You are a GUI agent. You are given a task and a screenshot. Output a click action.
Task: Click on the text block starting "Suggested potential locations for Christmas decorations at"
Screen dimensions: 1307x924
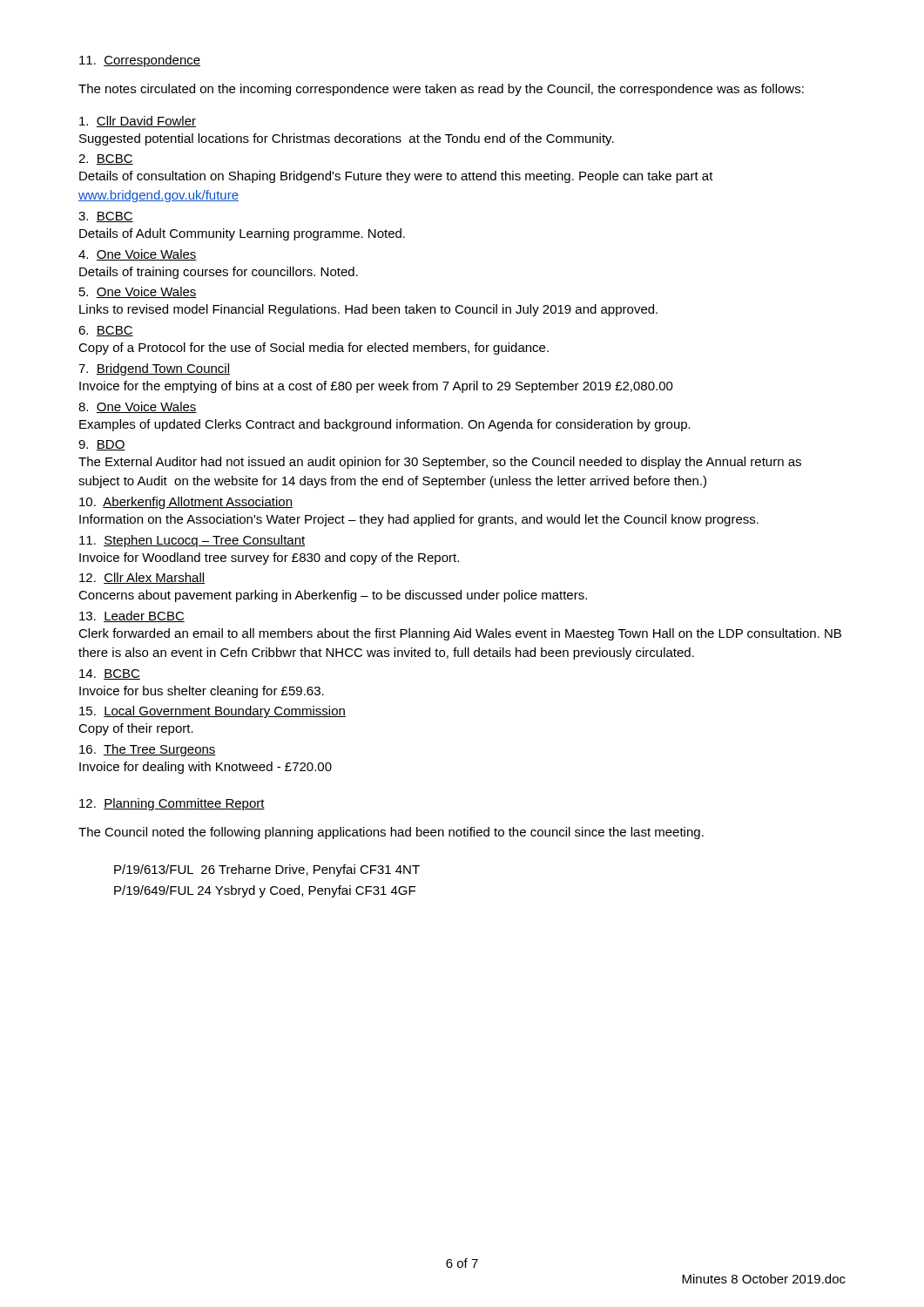pyautogui.click(x=346, y=138)
